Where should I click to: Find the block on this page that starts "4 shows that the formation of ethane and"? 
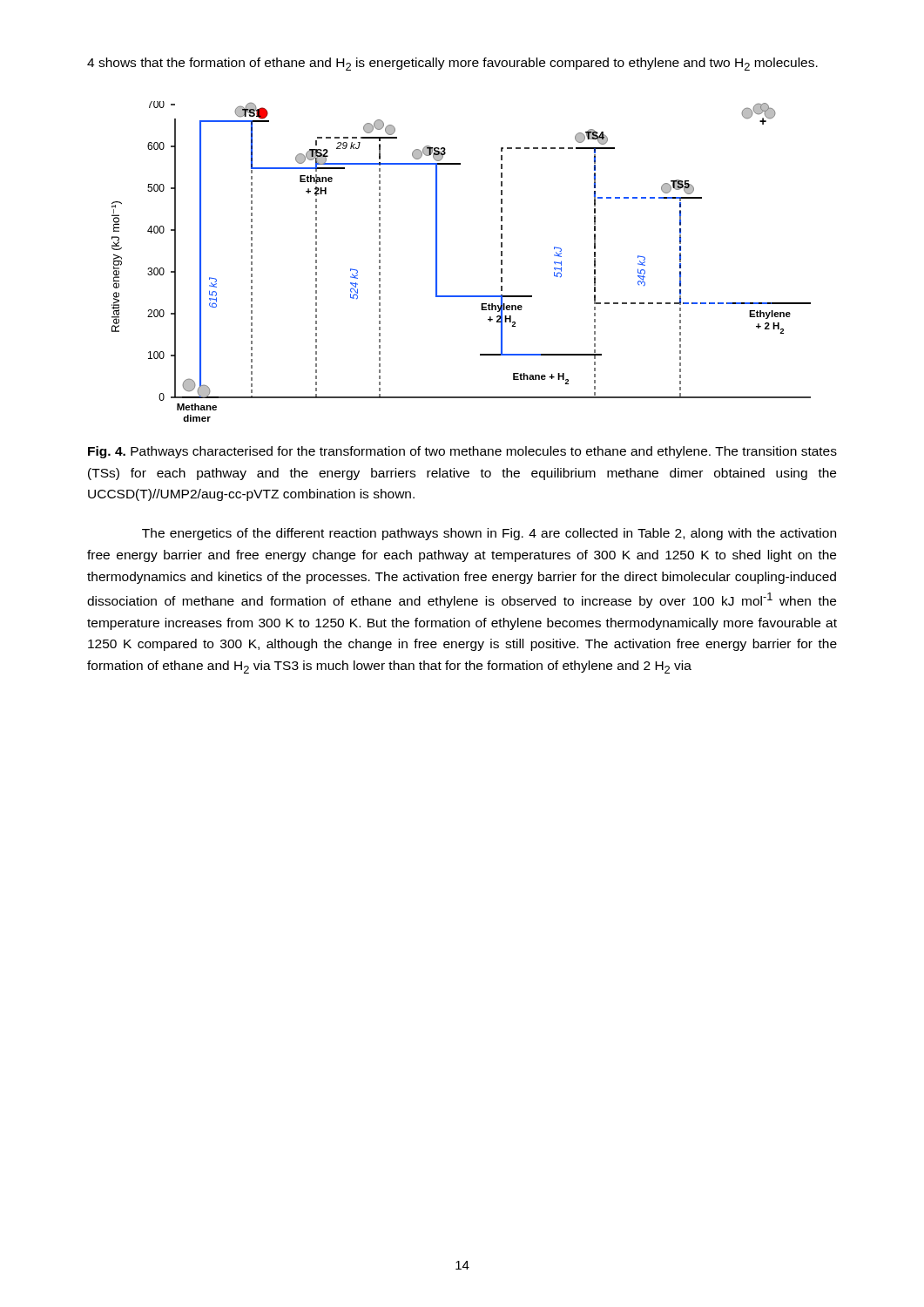click(453, 64)
